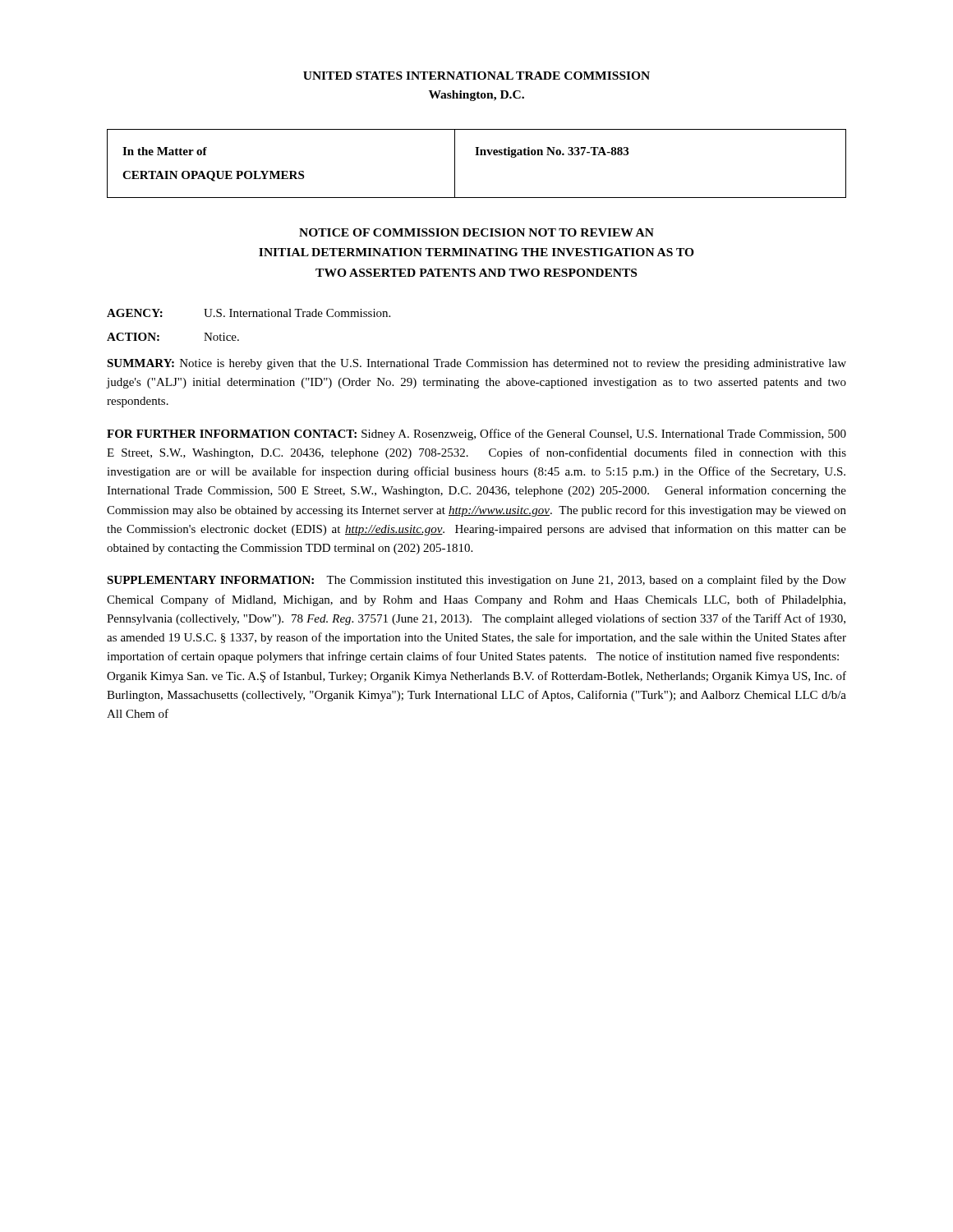Where does it say "AGENCY: U.S. International Trade Commission."?

click(x=249, y=313)
